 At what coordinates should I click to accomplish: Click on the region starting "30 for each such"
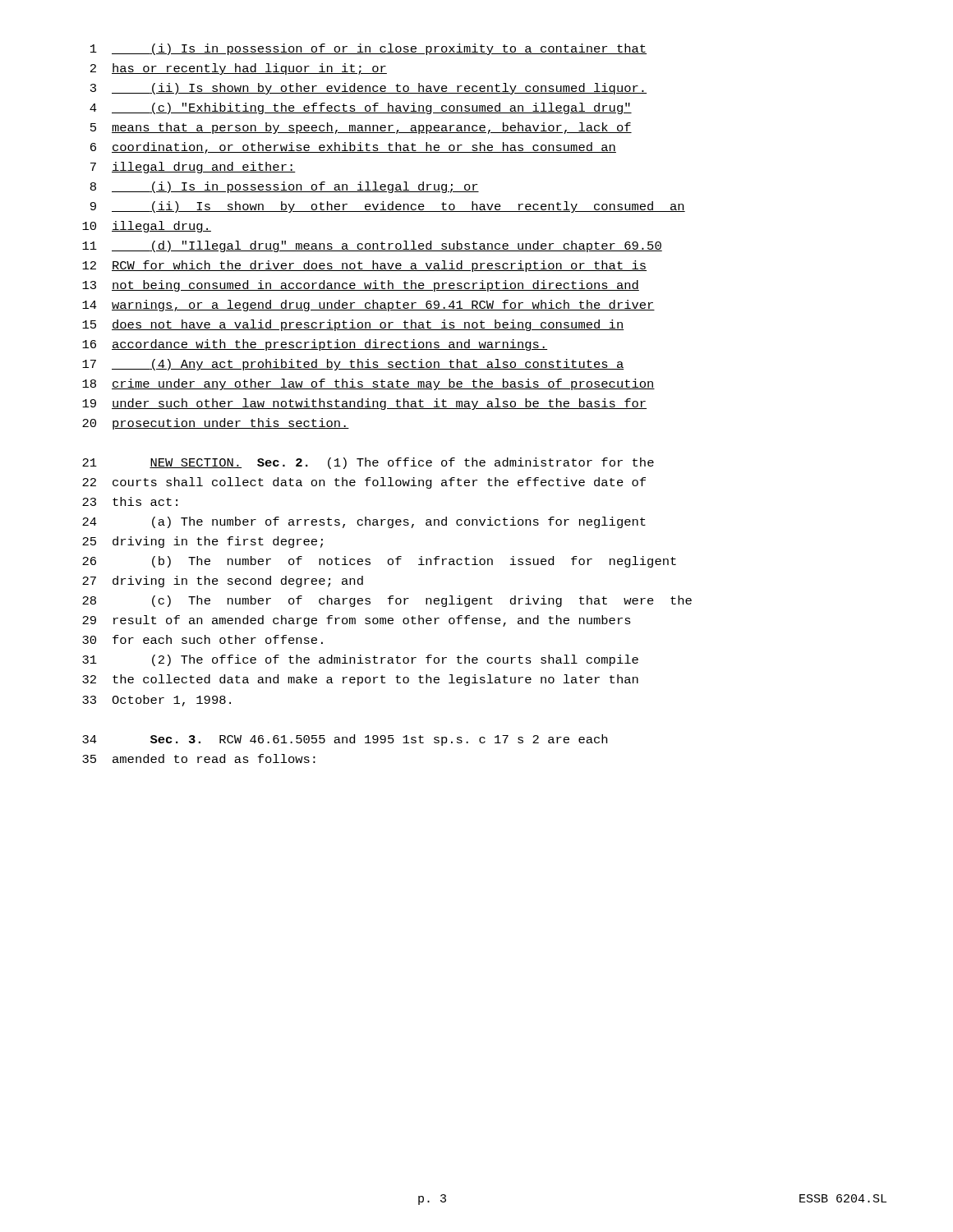203,639
